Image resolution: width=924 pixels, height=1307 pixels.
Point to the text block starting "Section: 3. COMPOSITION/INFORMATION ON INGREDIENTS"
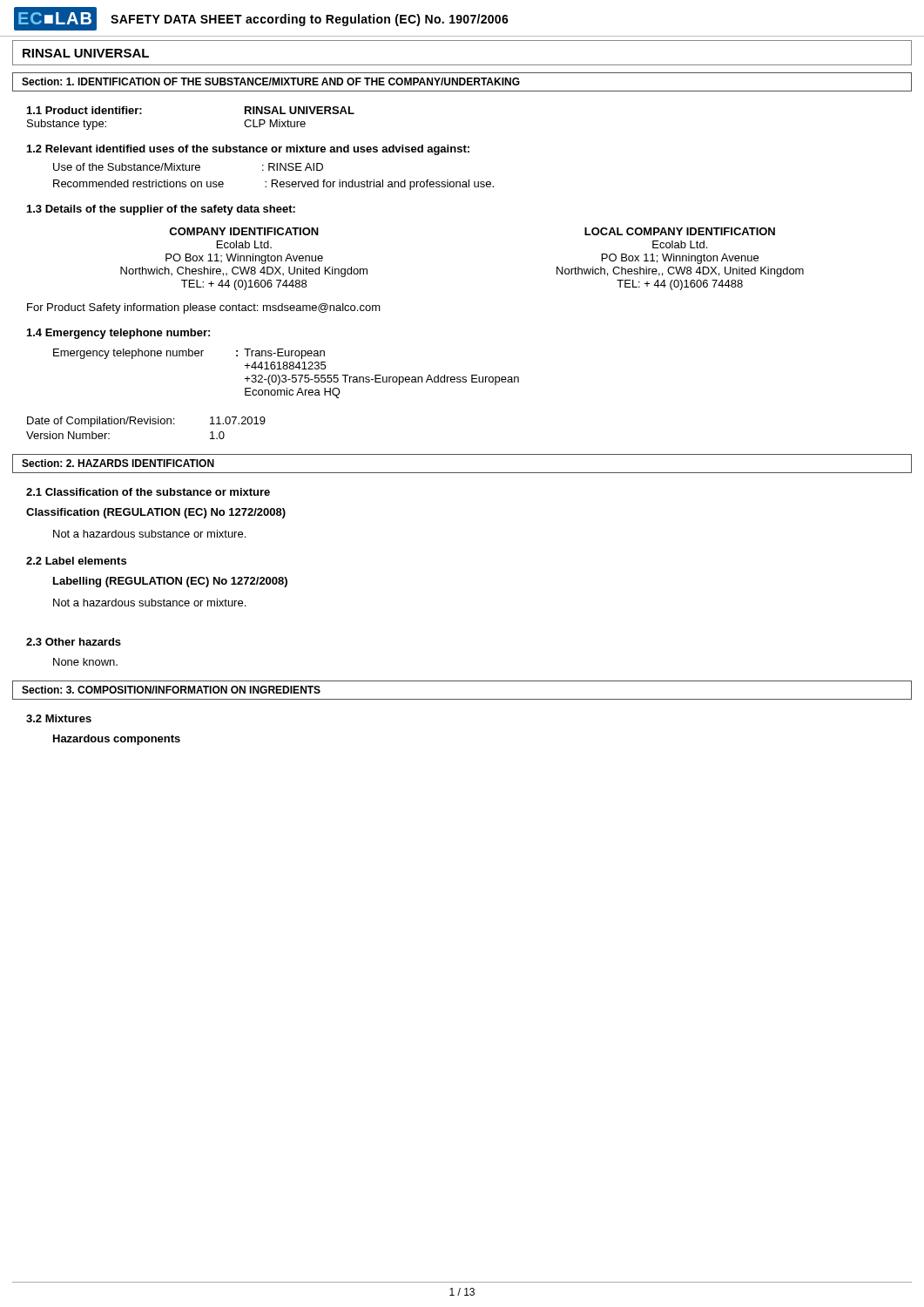pos(171,690)
